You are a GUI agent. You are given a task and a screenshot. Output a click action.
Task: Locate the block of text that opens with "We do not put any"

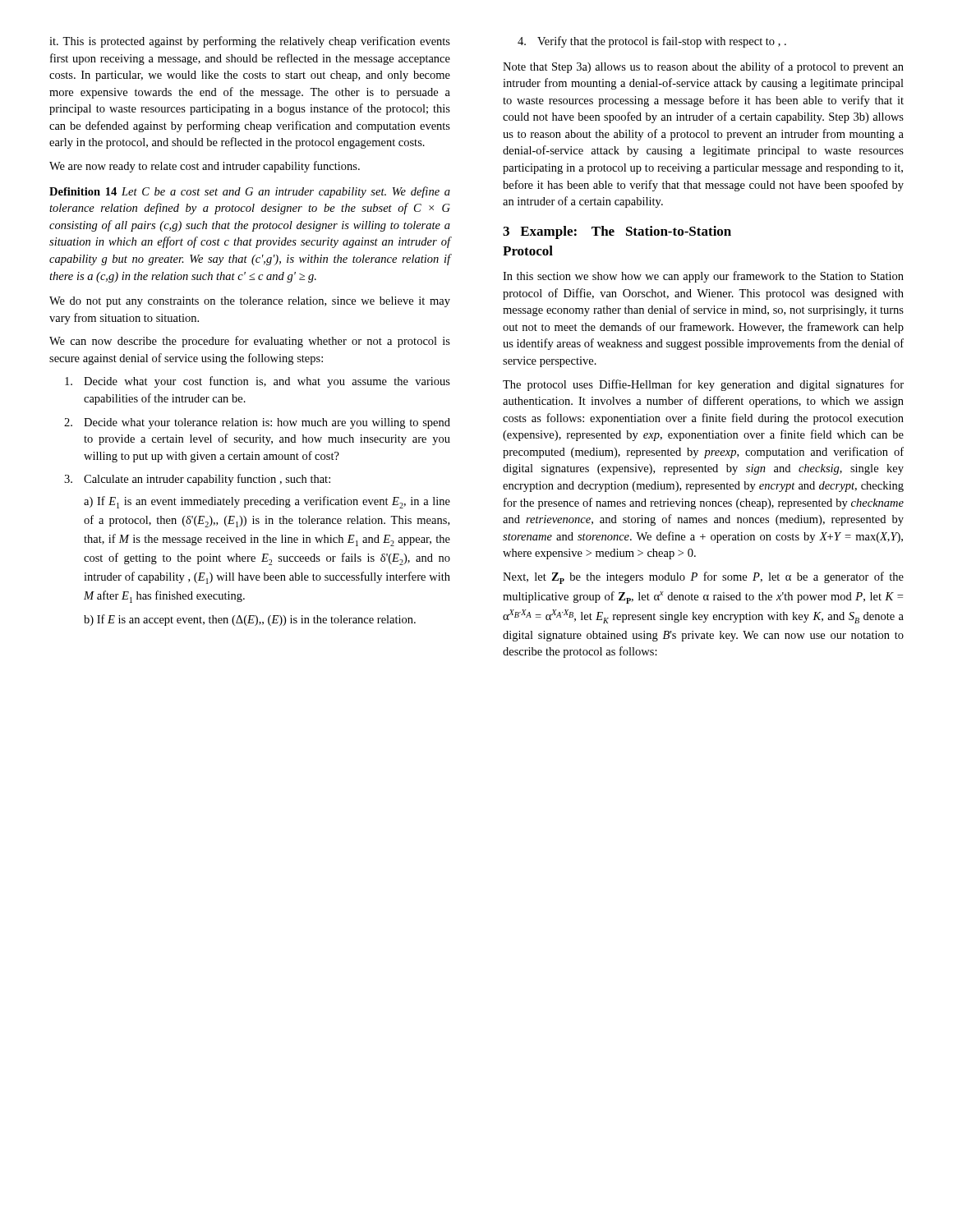[250, 309]
